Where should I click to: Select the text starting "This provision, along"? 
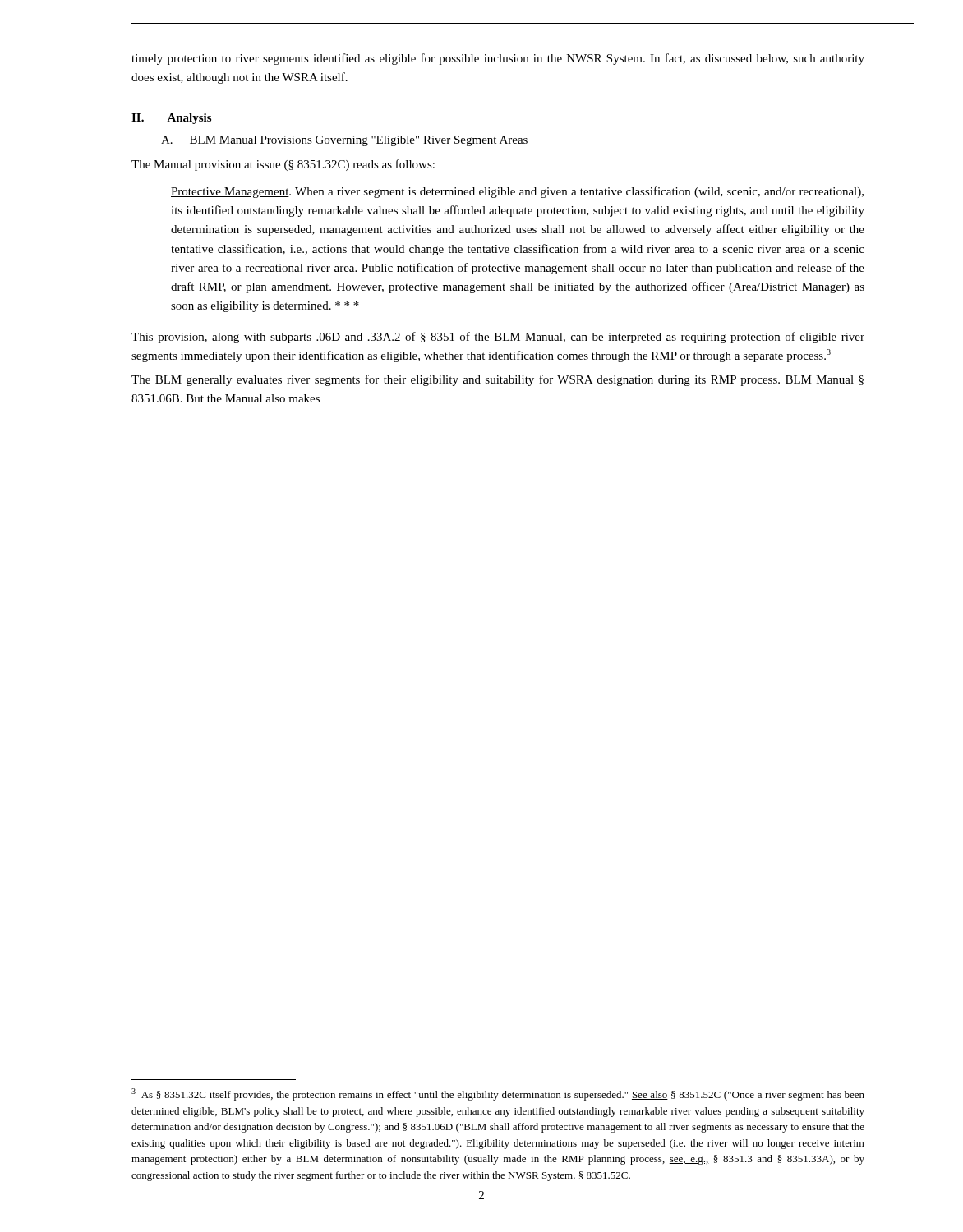pos(498,346)
